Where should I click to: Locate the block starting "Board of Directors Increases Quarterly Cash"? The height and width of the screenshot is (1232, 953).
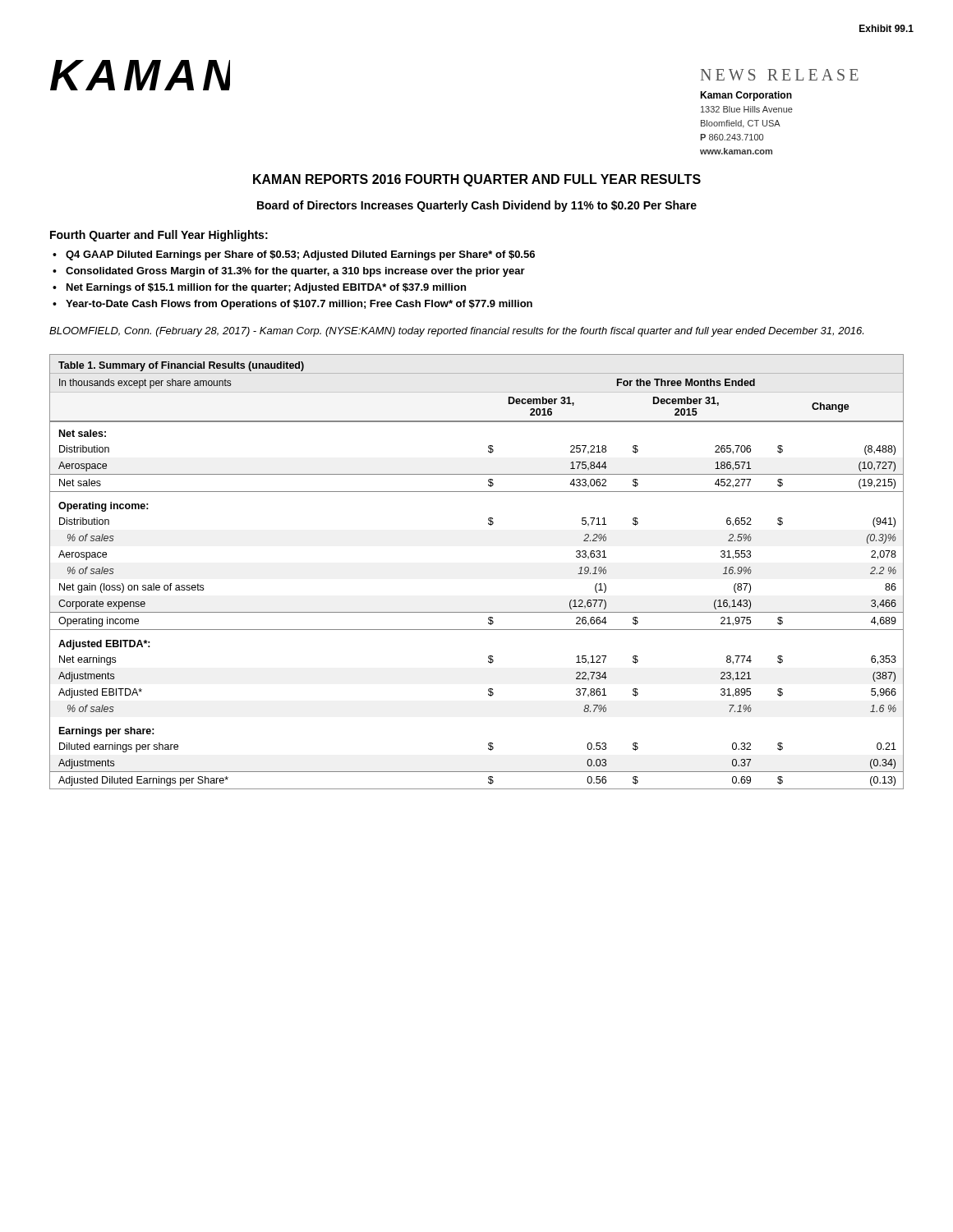(x=476, y=205)
